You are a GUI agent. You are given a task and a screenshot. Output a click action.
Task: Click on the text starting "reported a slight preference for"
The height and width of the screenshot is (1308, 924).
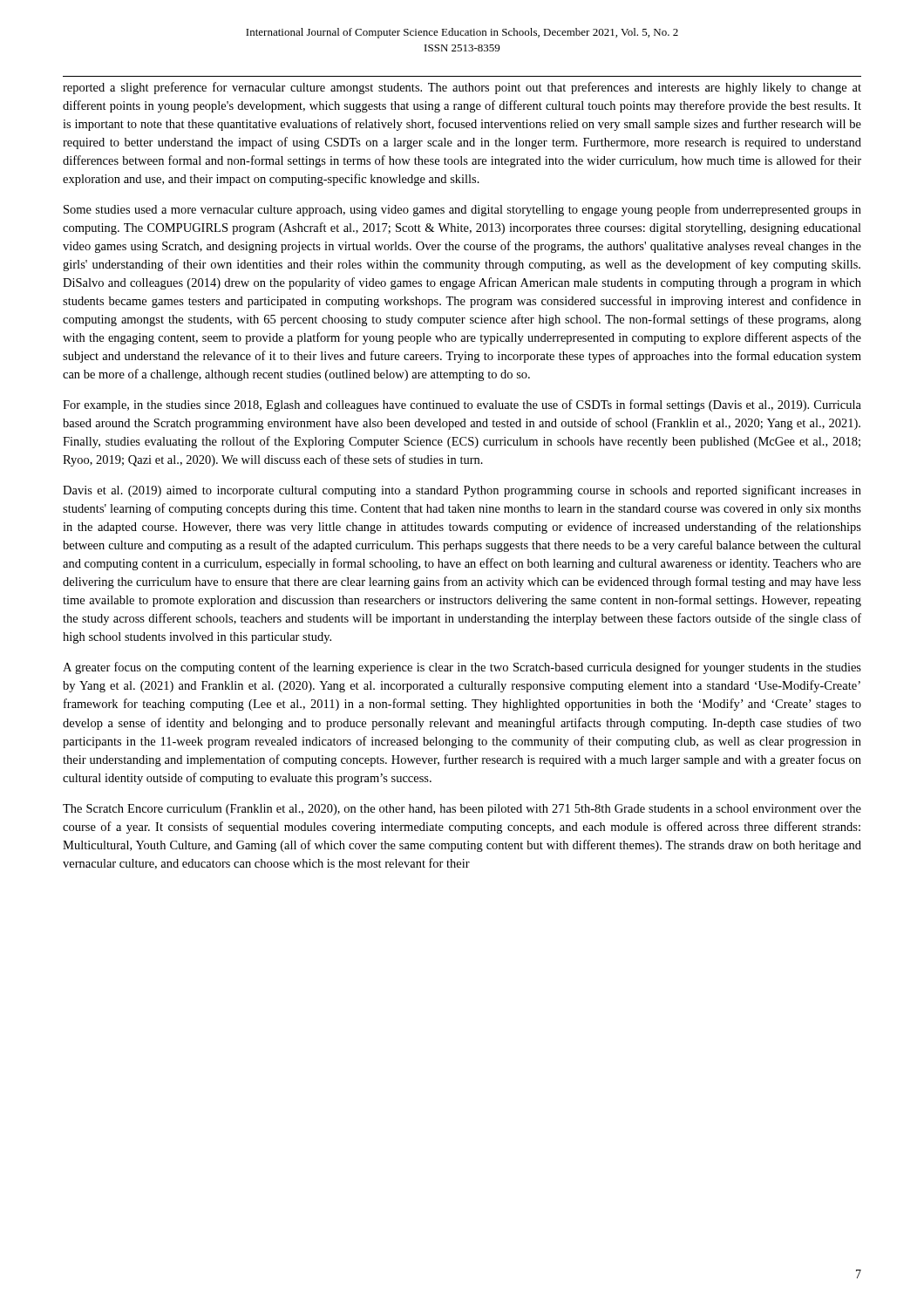(x=462, y=133)
